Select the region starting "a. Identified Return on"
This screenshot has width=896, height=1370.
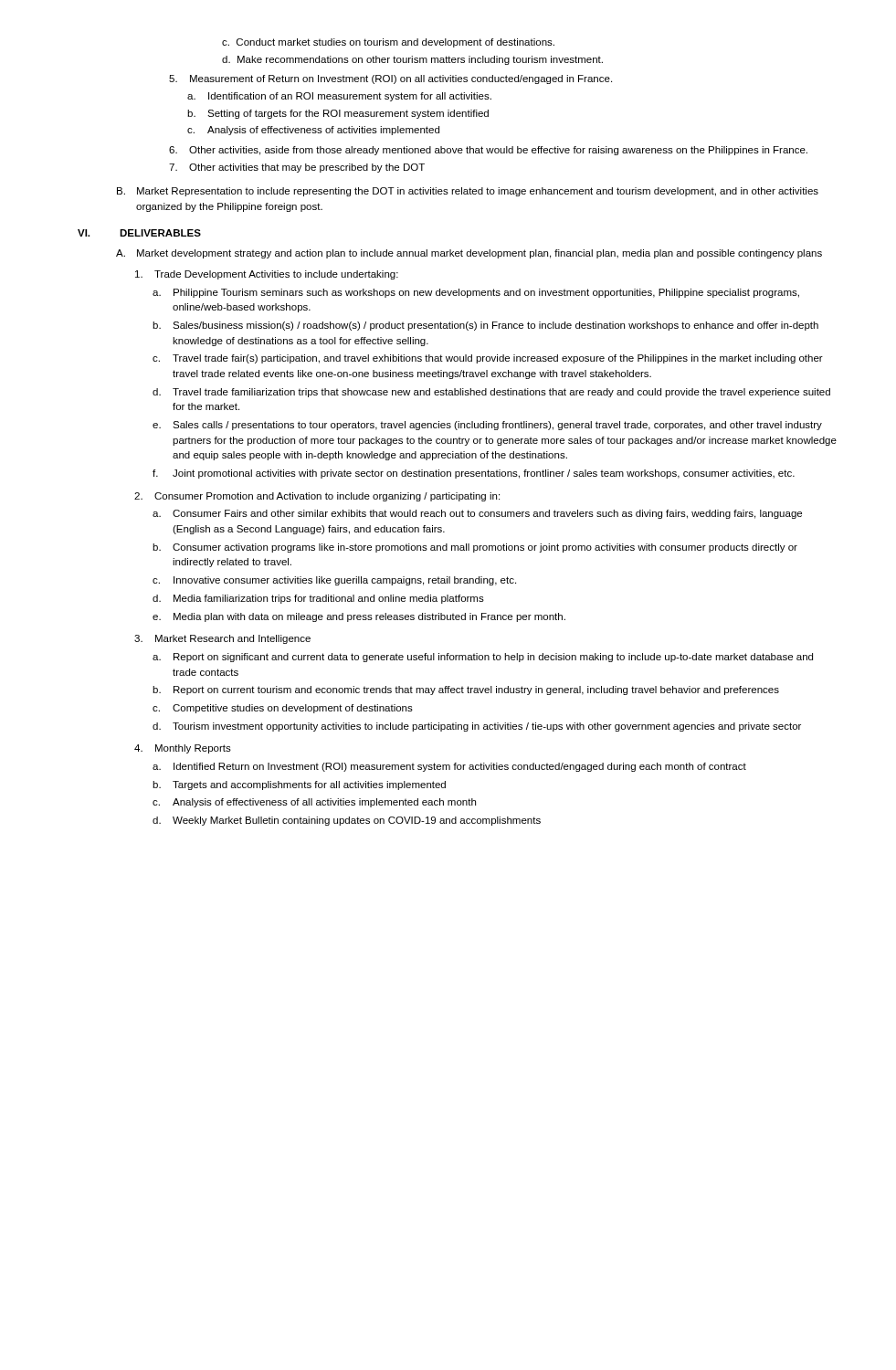tap(449, 766)
